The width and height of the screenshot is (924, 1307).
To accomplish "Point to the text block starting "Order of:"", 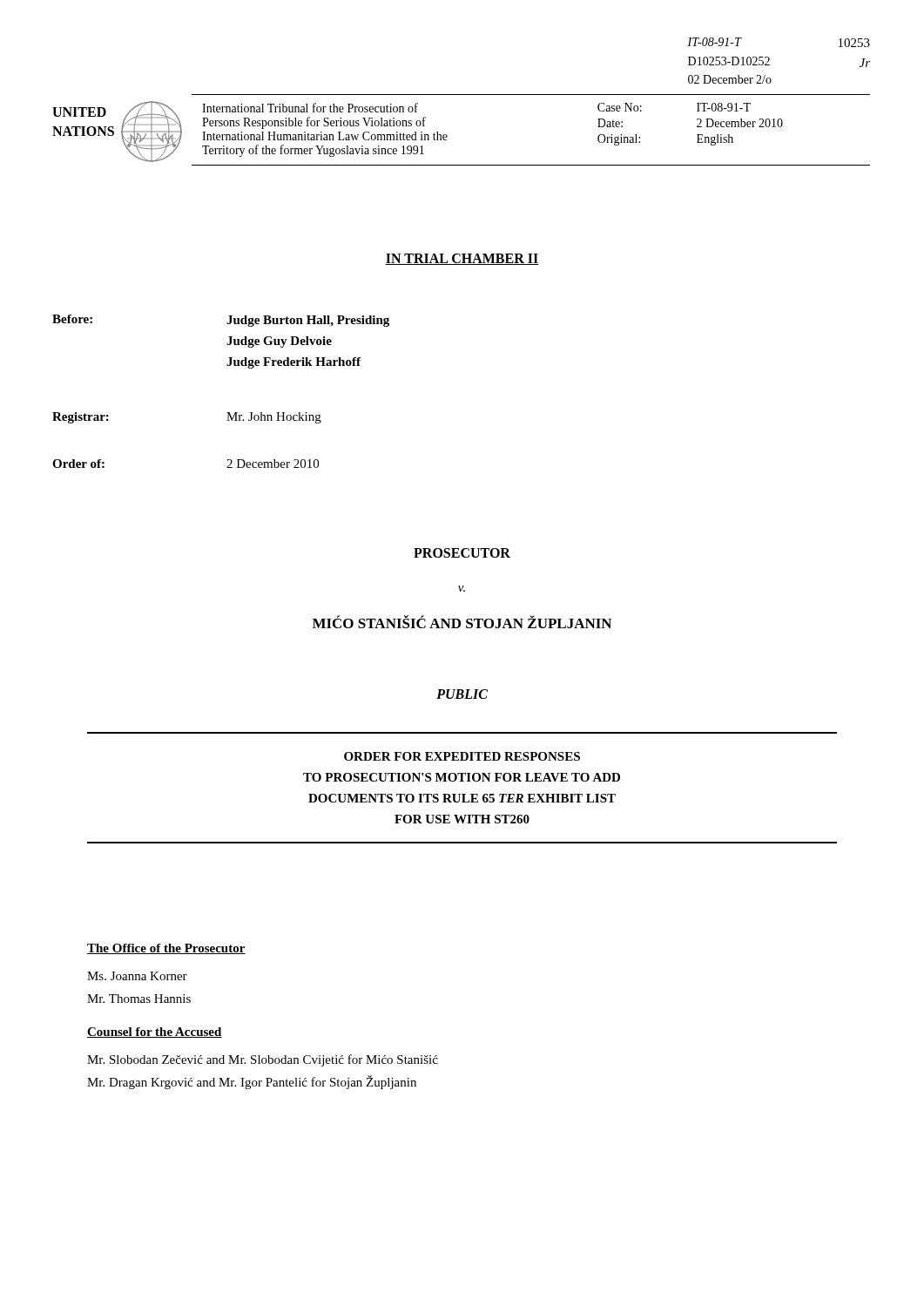I will pos(79,464).
